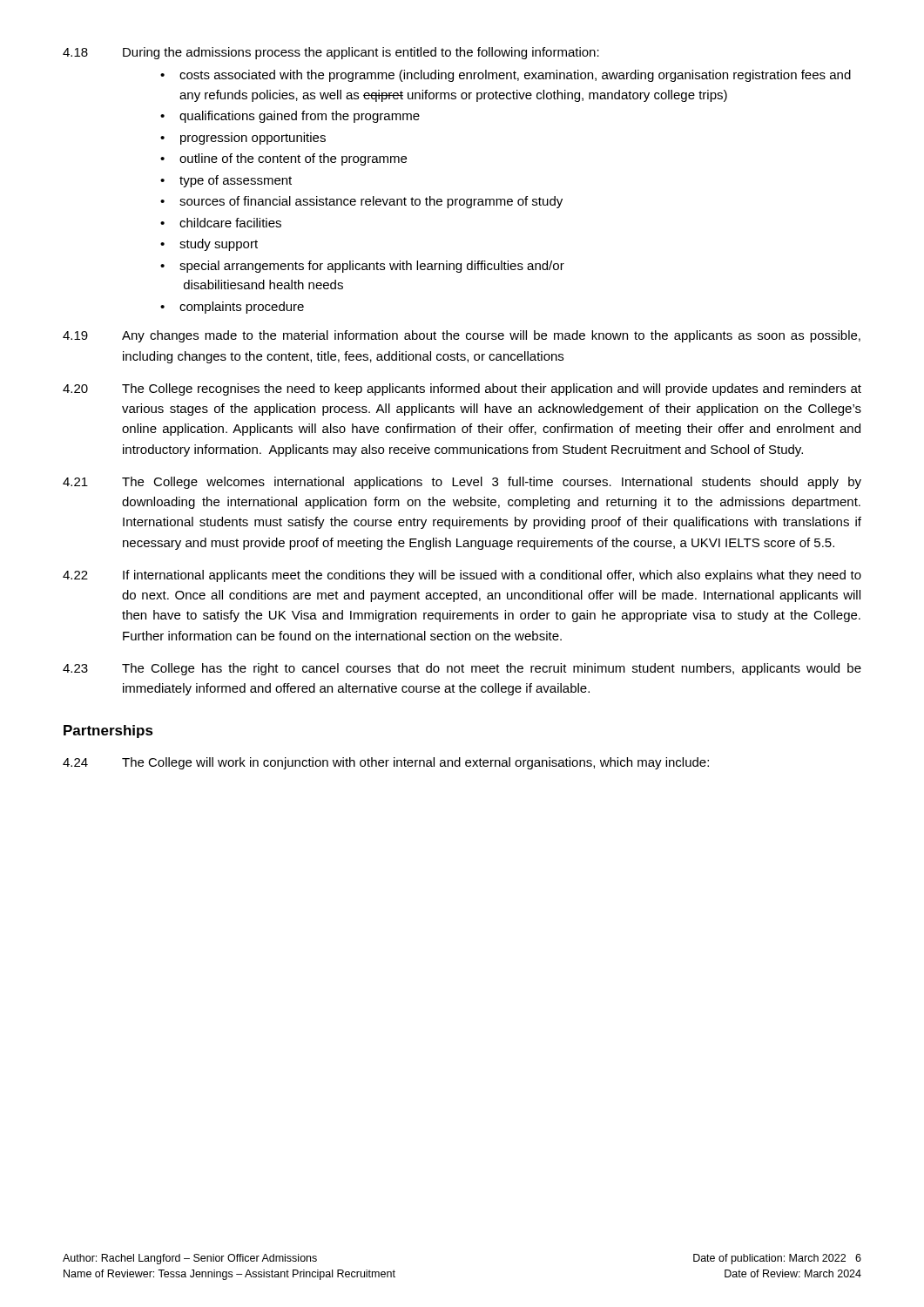Locate the text block that says "21 The College"

(x=462, y=512)
